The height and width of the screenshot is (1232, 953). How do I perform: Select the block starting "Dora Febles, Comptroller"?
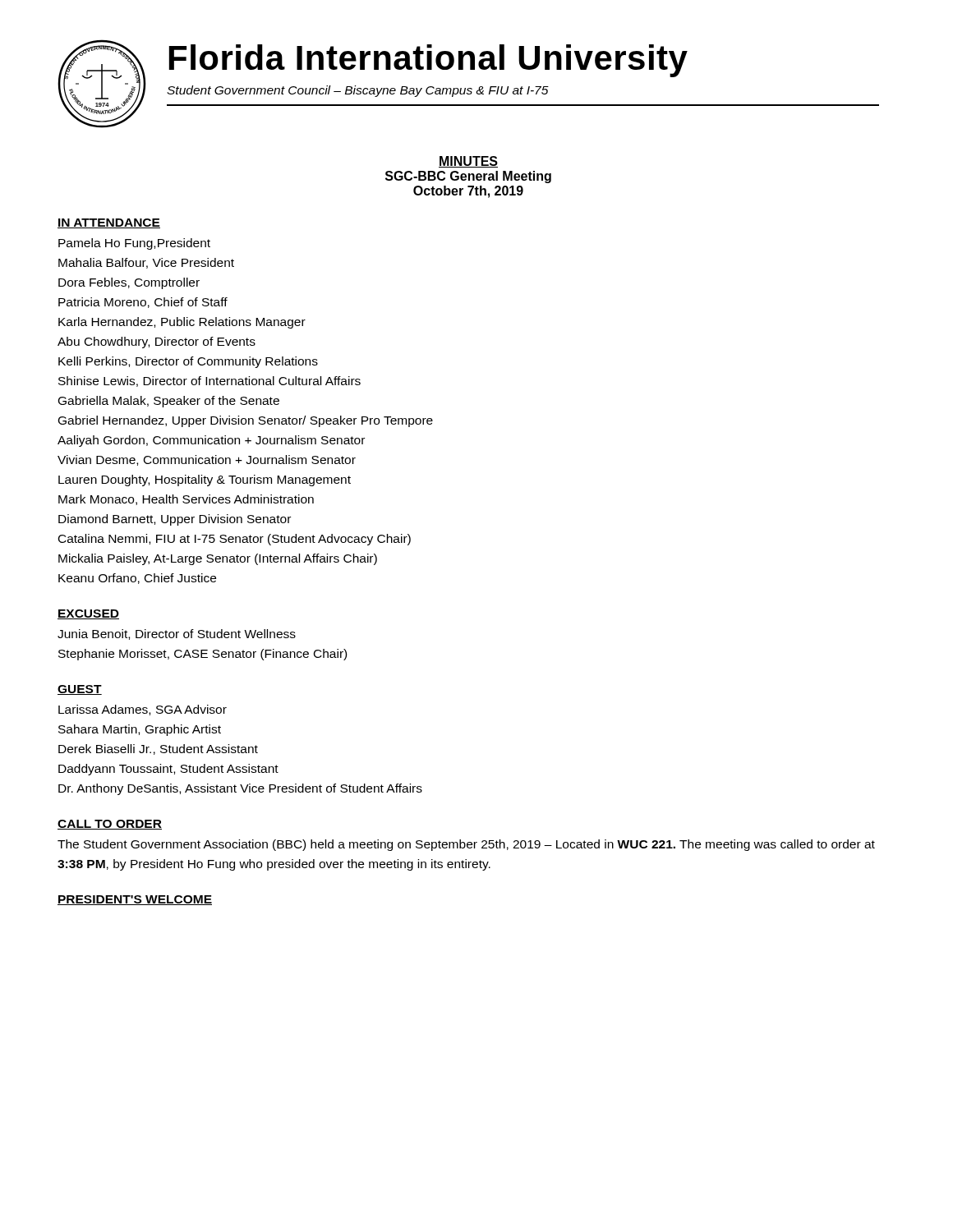pyautogui.click(x=129, y=282)
